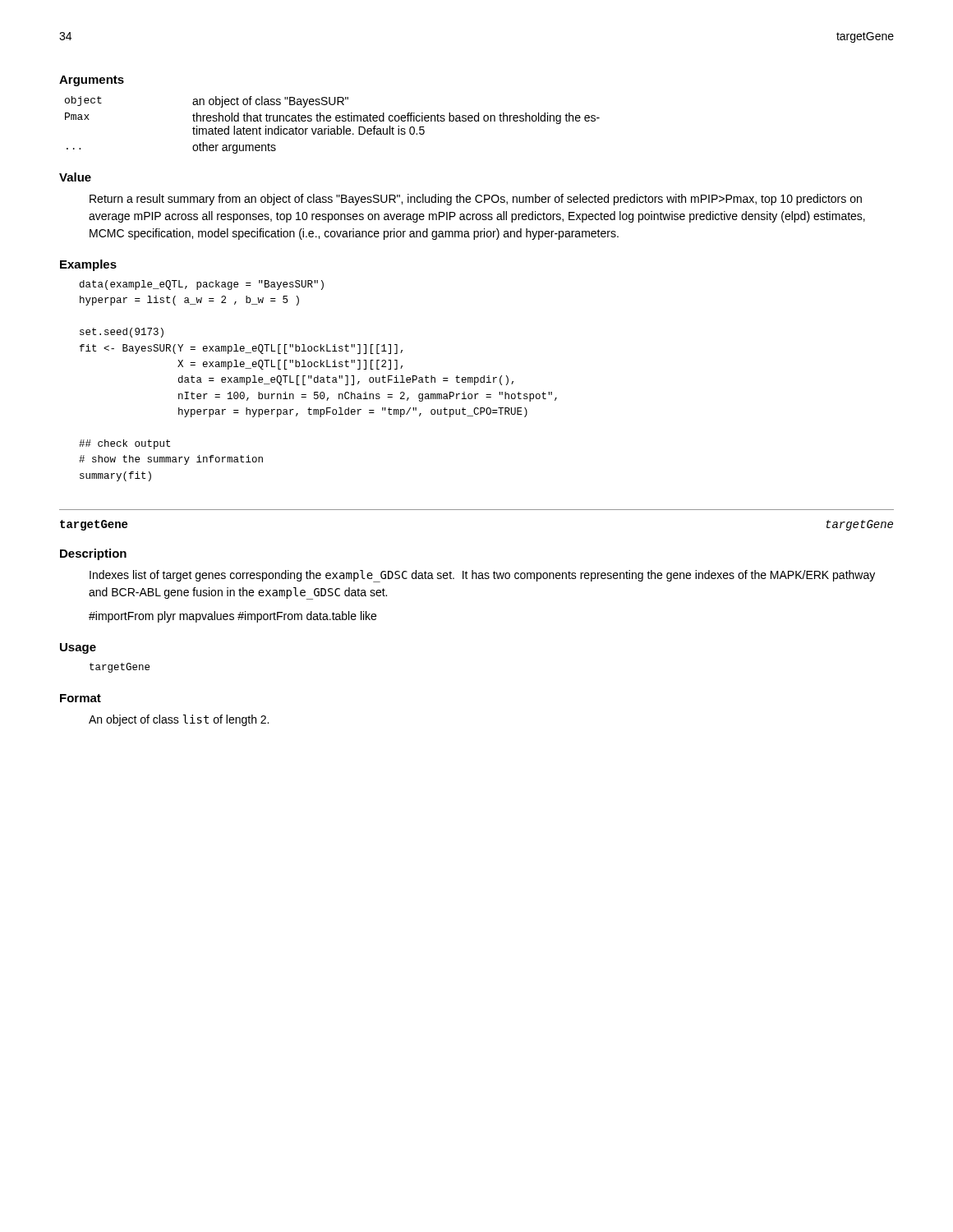Find the text block starting "data(example_eQTL, package = "BayesSUR") hyperpar ="

(486, 381)
